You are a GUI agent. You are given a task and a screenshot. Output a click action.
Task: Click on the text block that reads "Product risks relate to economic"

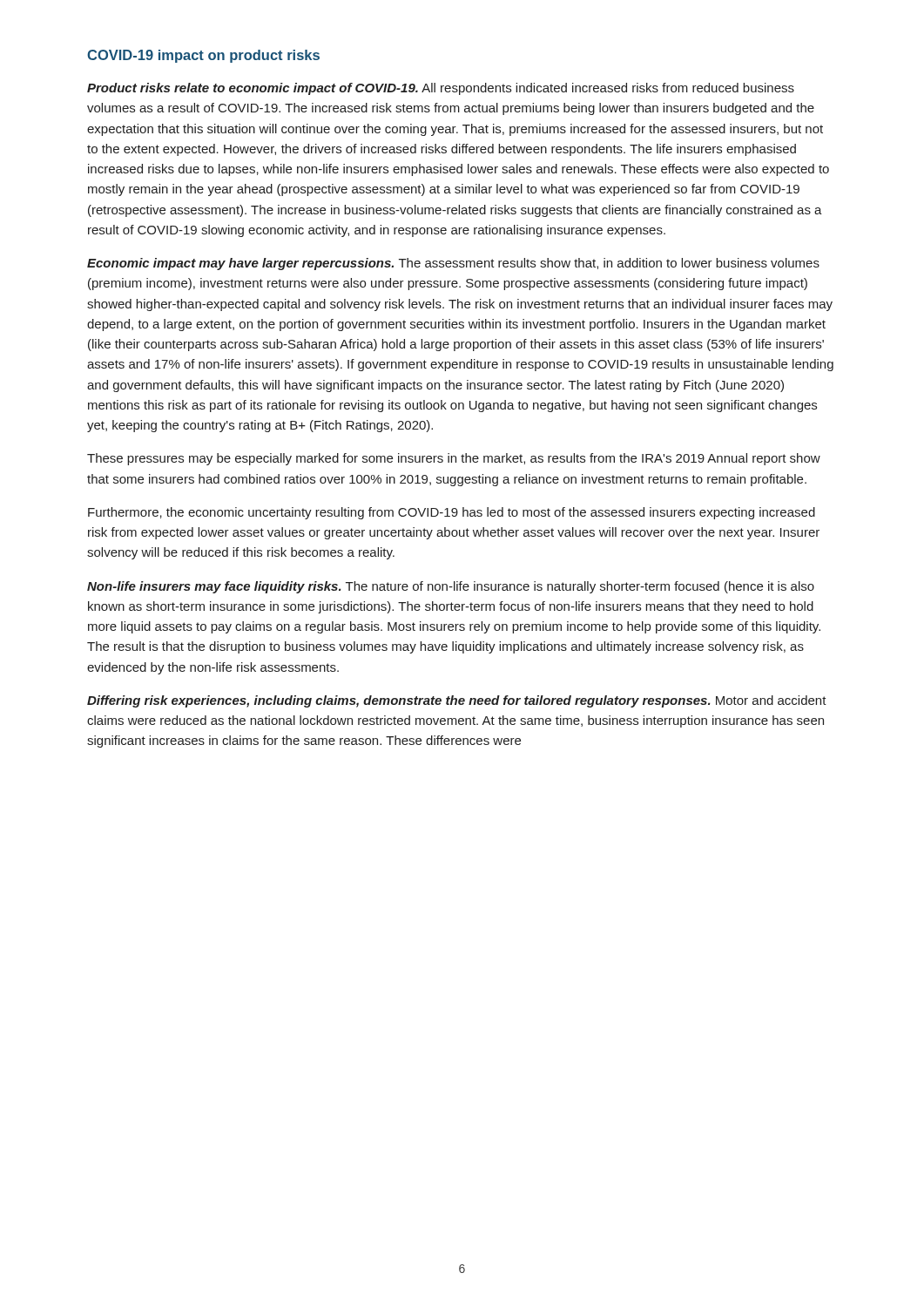point(462,159)
